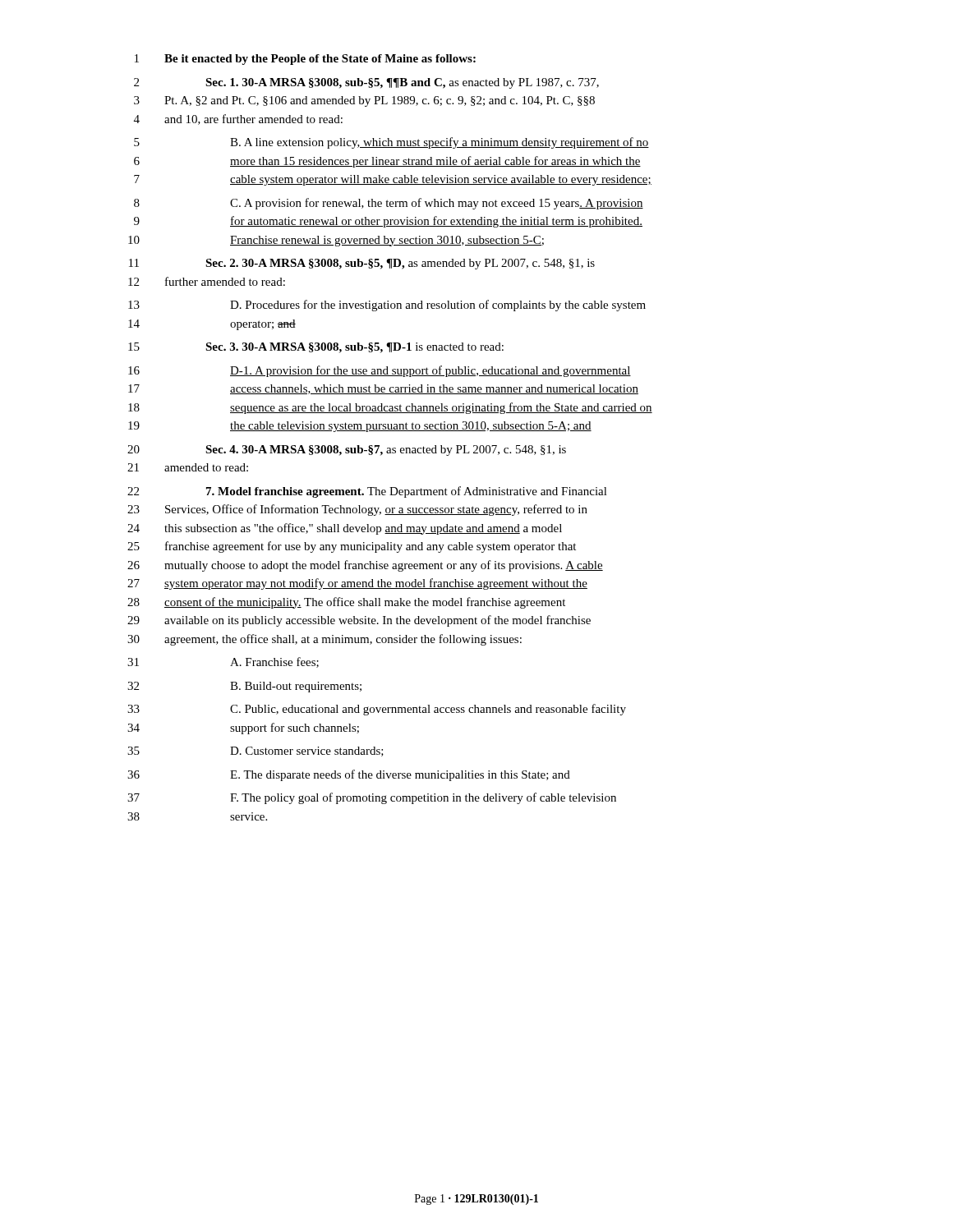This screenshot has height=1232, width=953.
Task: Locate the text starting "28 consent of the municipality. The"
Action: [489, 602]
